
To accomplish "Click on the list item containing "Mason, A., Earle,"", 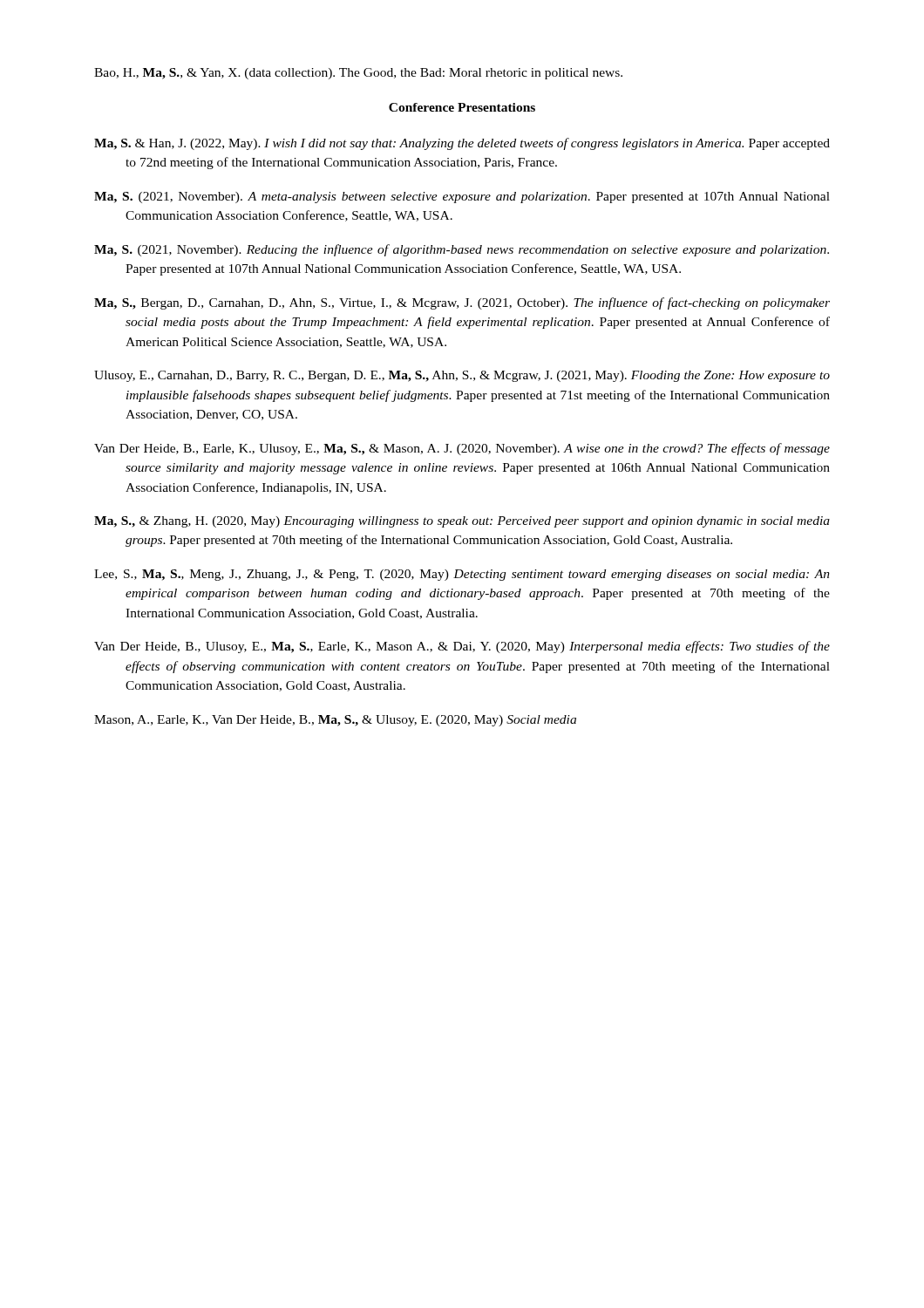I will [335, 719].
